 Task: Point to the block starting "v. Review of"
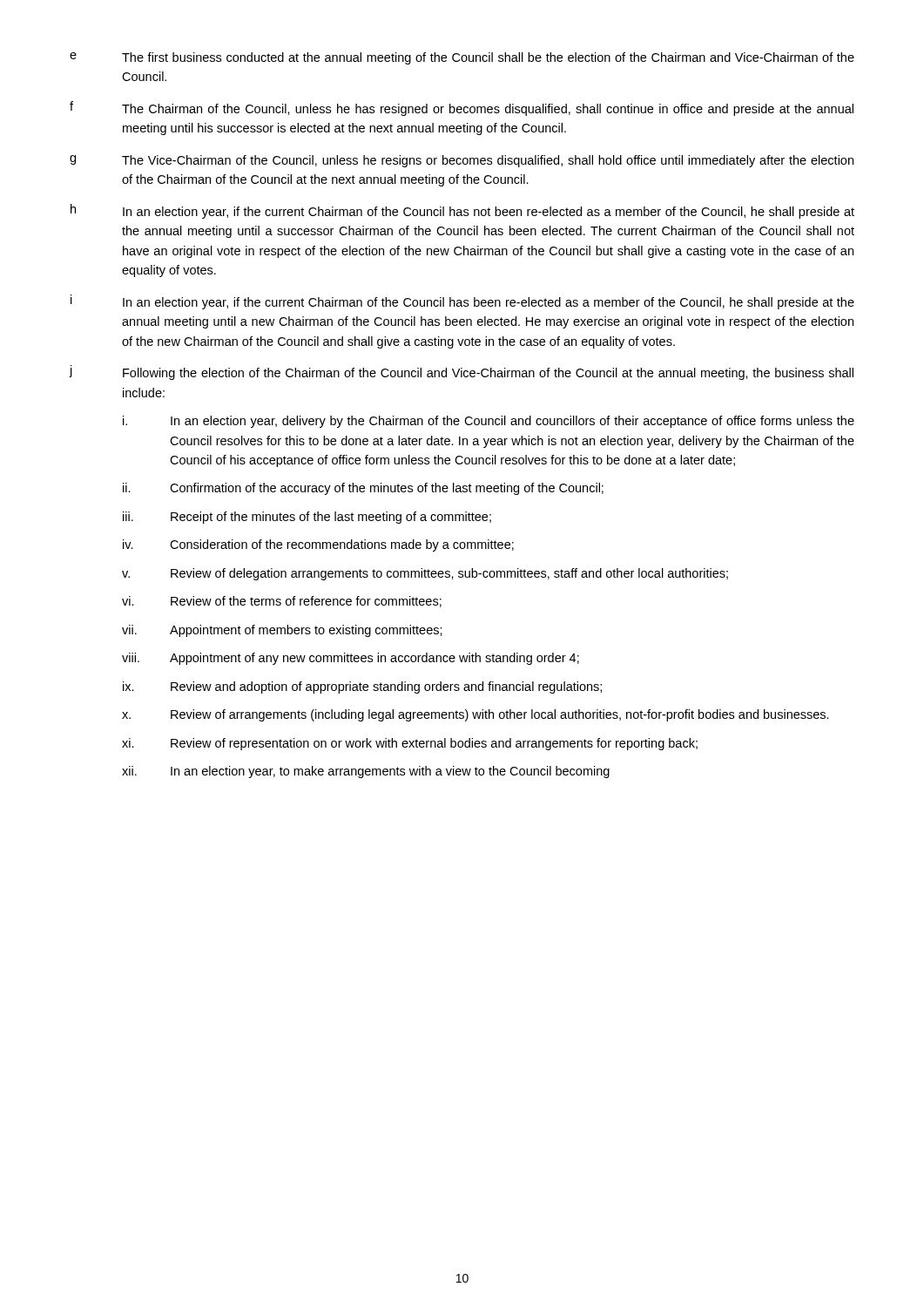tap(488, 573)
